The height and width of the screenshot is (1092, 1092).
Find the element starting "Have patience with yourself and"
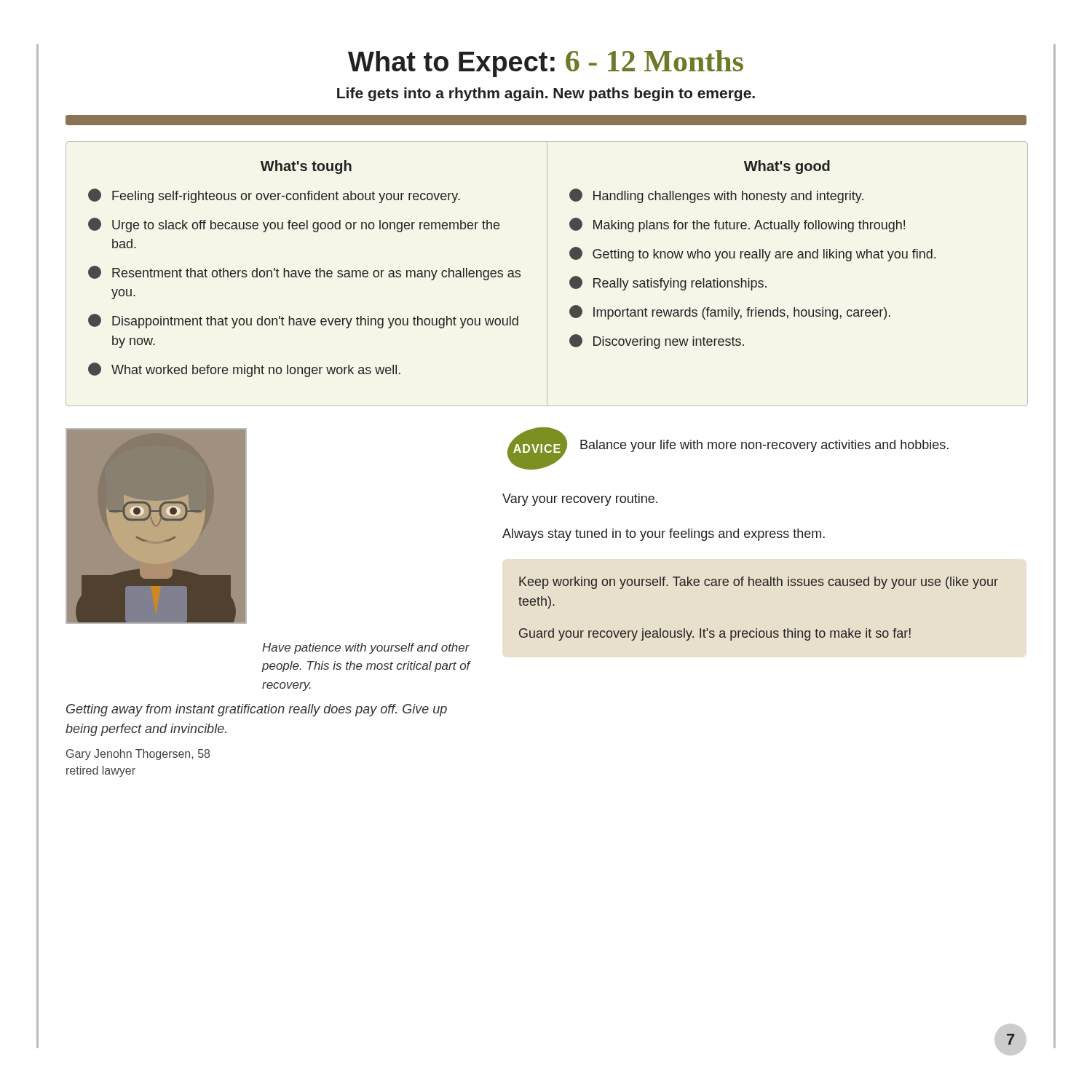pyautogui.click(x=366, y=666)
